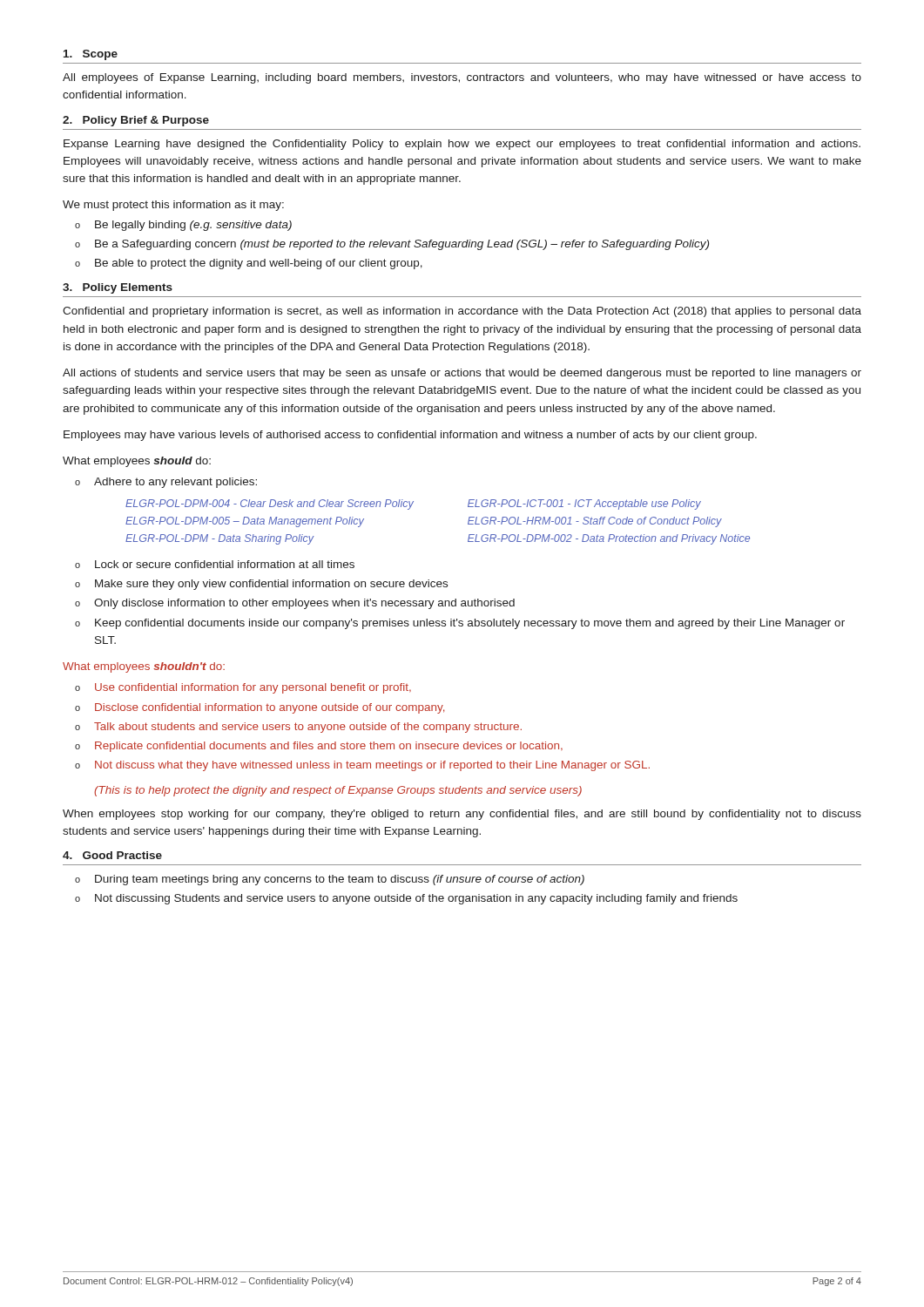Select the region starting "Employees may have"
Image resolution: width=924 pixels, height=1307 pixels.
coord(410,434)
